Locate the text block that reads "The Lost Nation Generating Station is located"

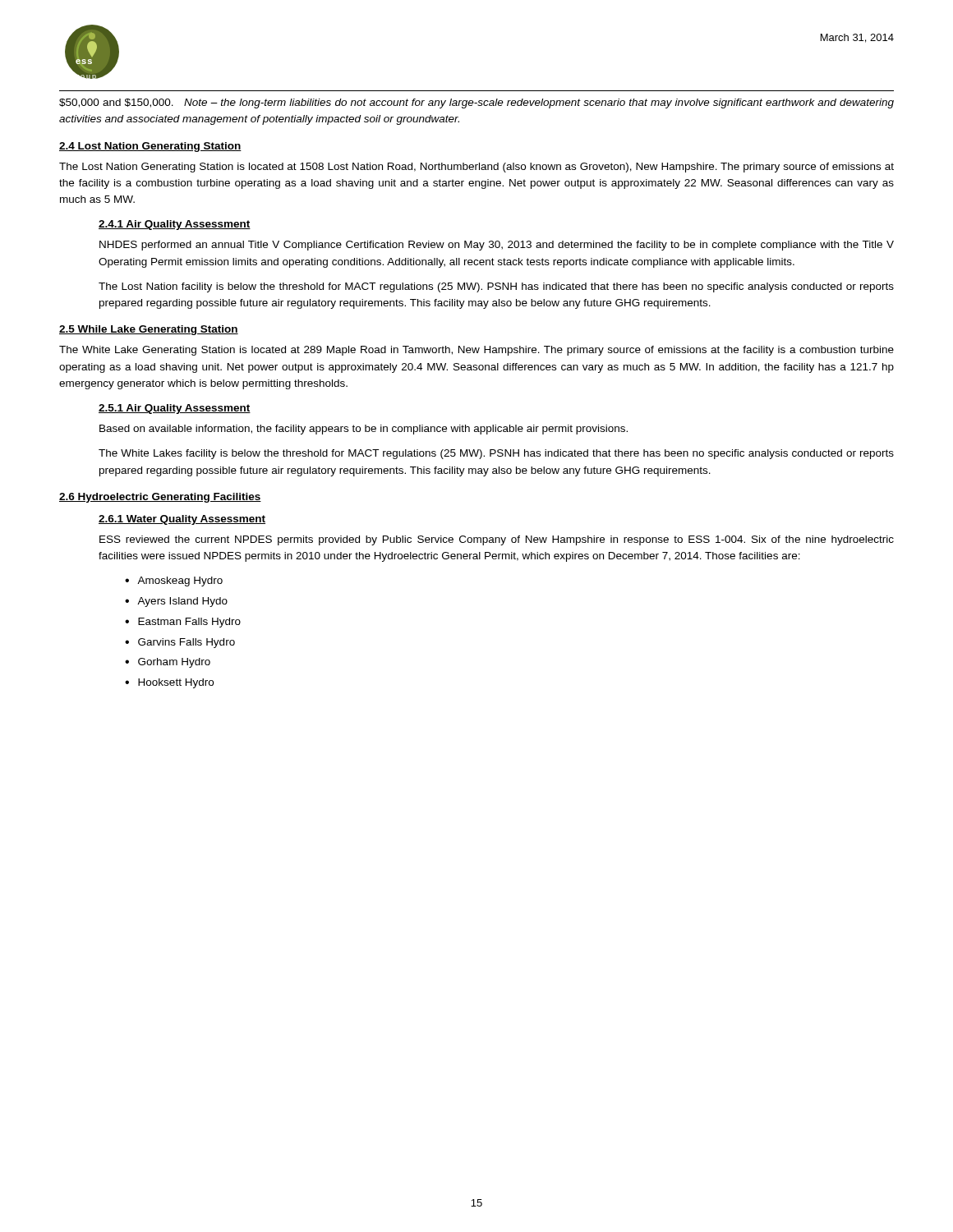click(x=476, y=183)
